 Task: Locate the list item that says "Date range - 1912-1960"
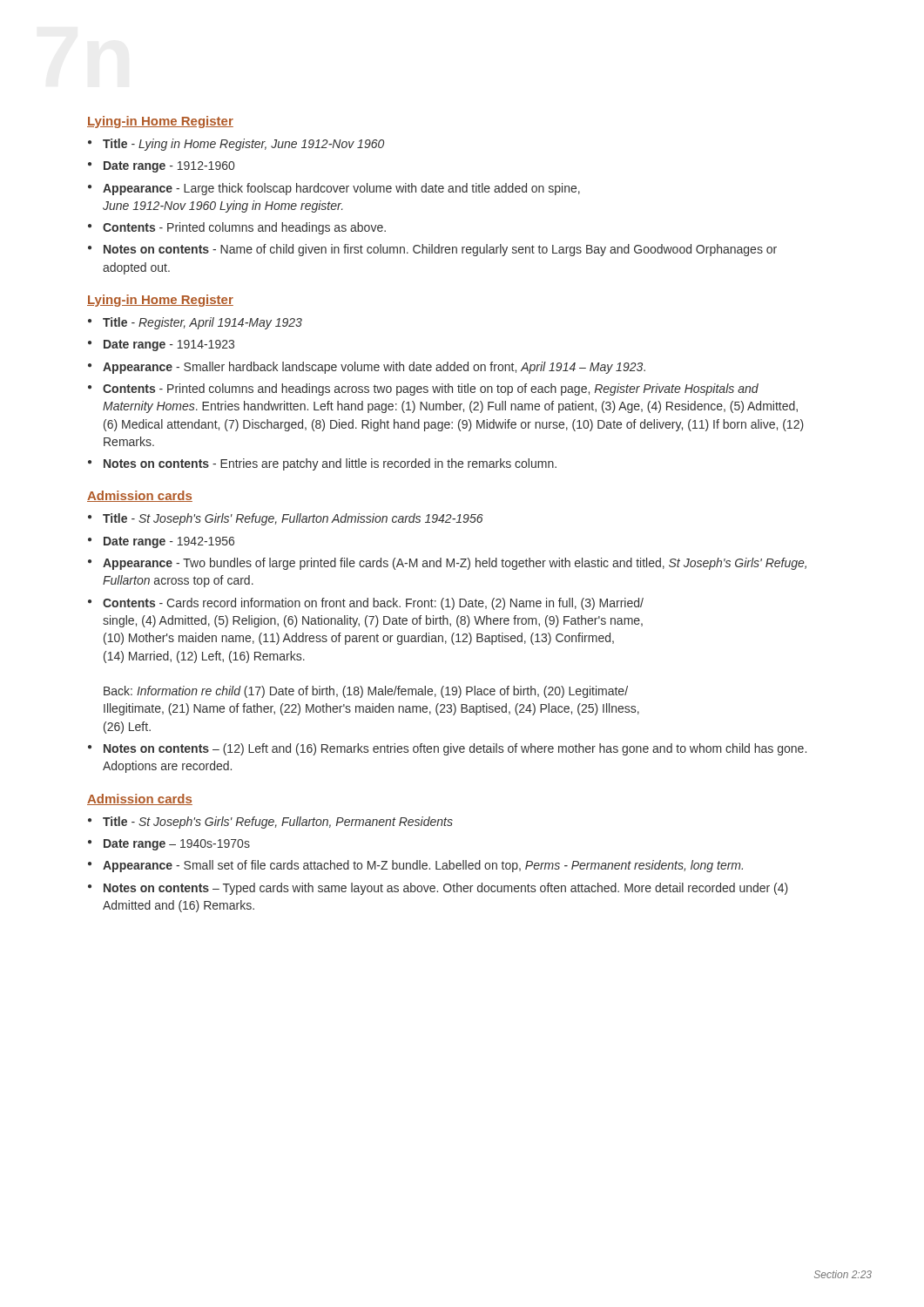(x=169, y=166)
